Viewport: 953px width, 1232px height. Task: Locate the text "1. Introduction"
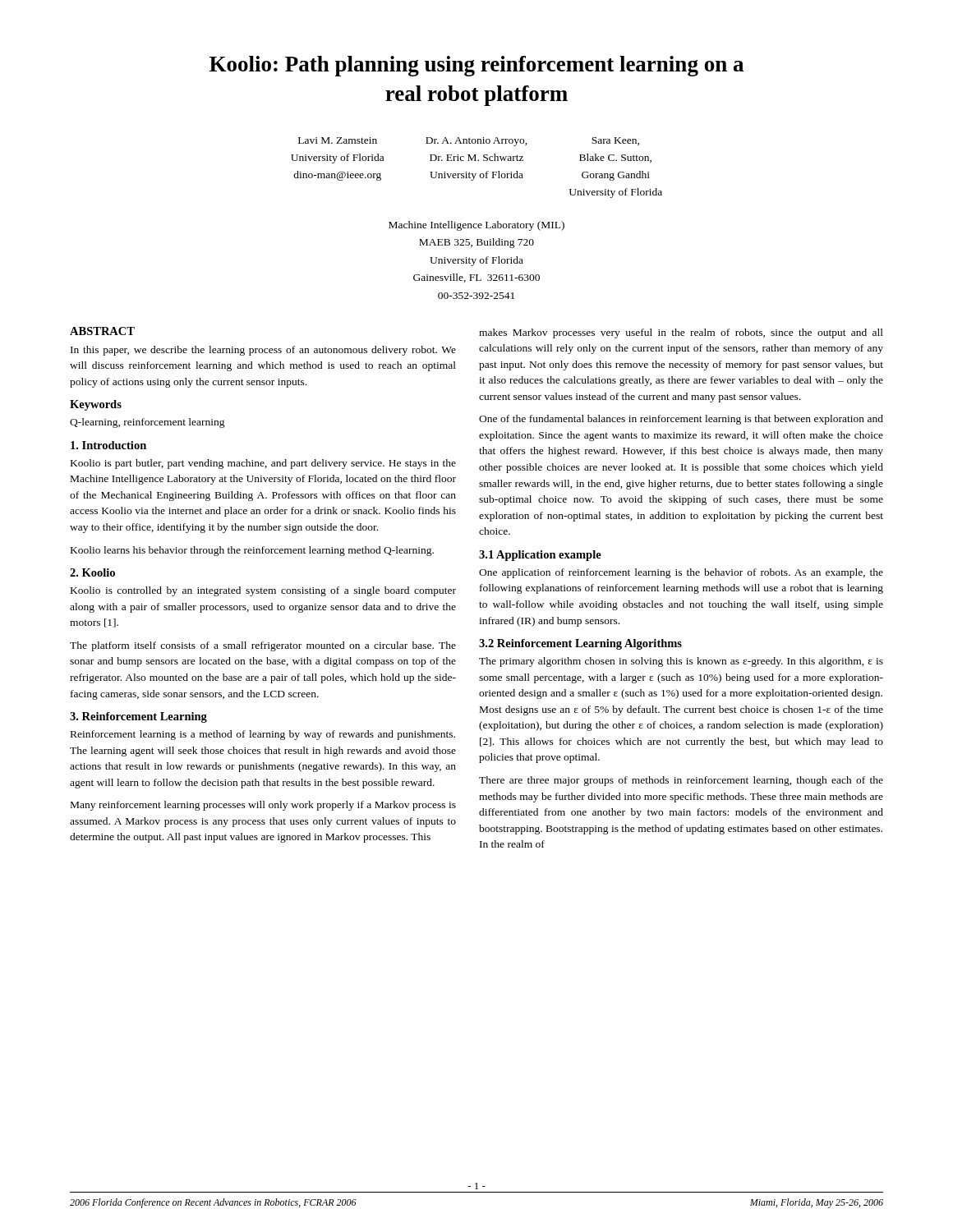108,445
